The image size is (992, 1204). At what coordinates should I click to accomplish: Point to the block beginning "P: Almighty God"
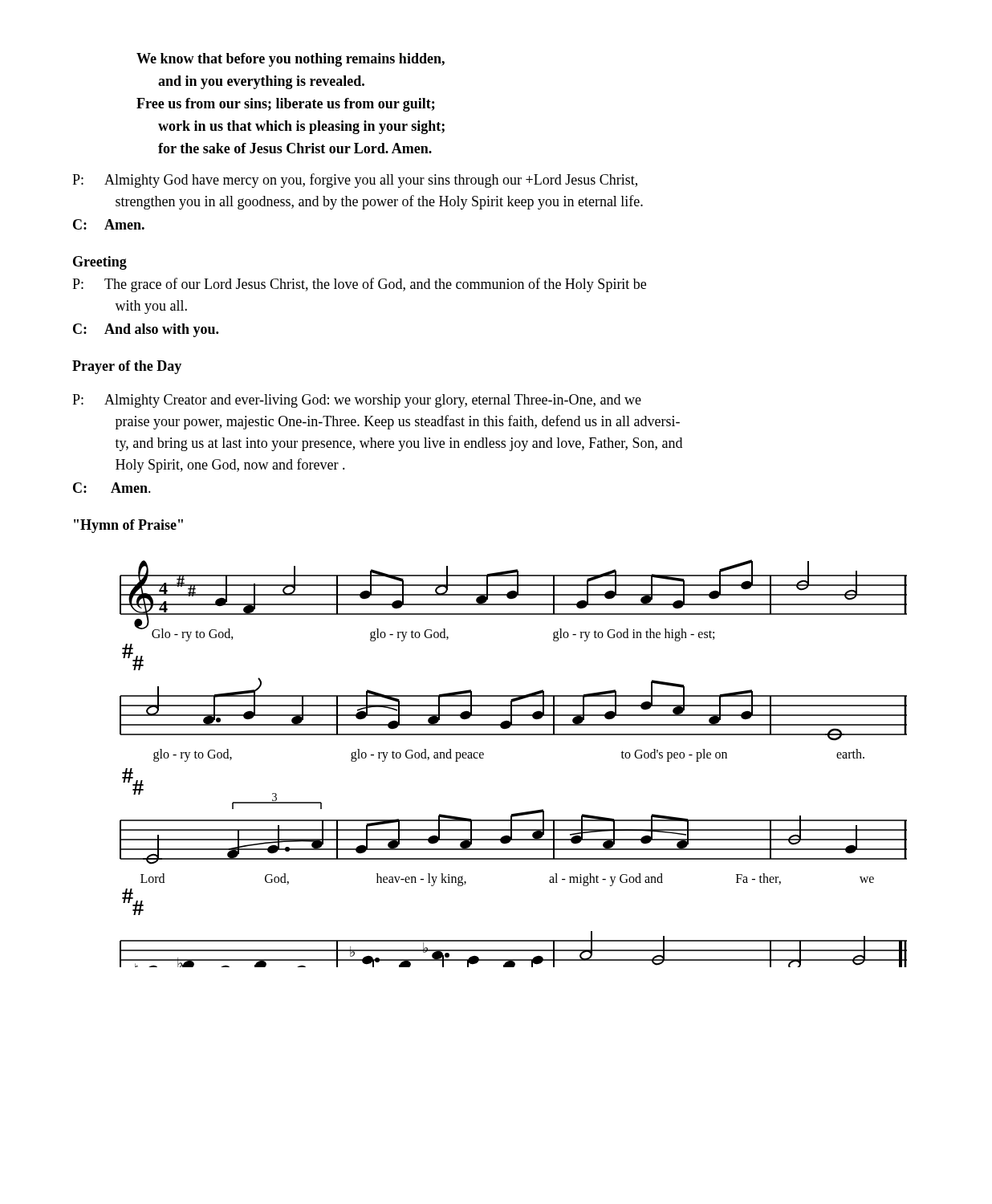(496, 191)
